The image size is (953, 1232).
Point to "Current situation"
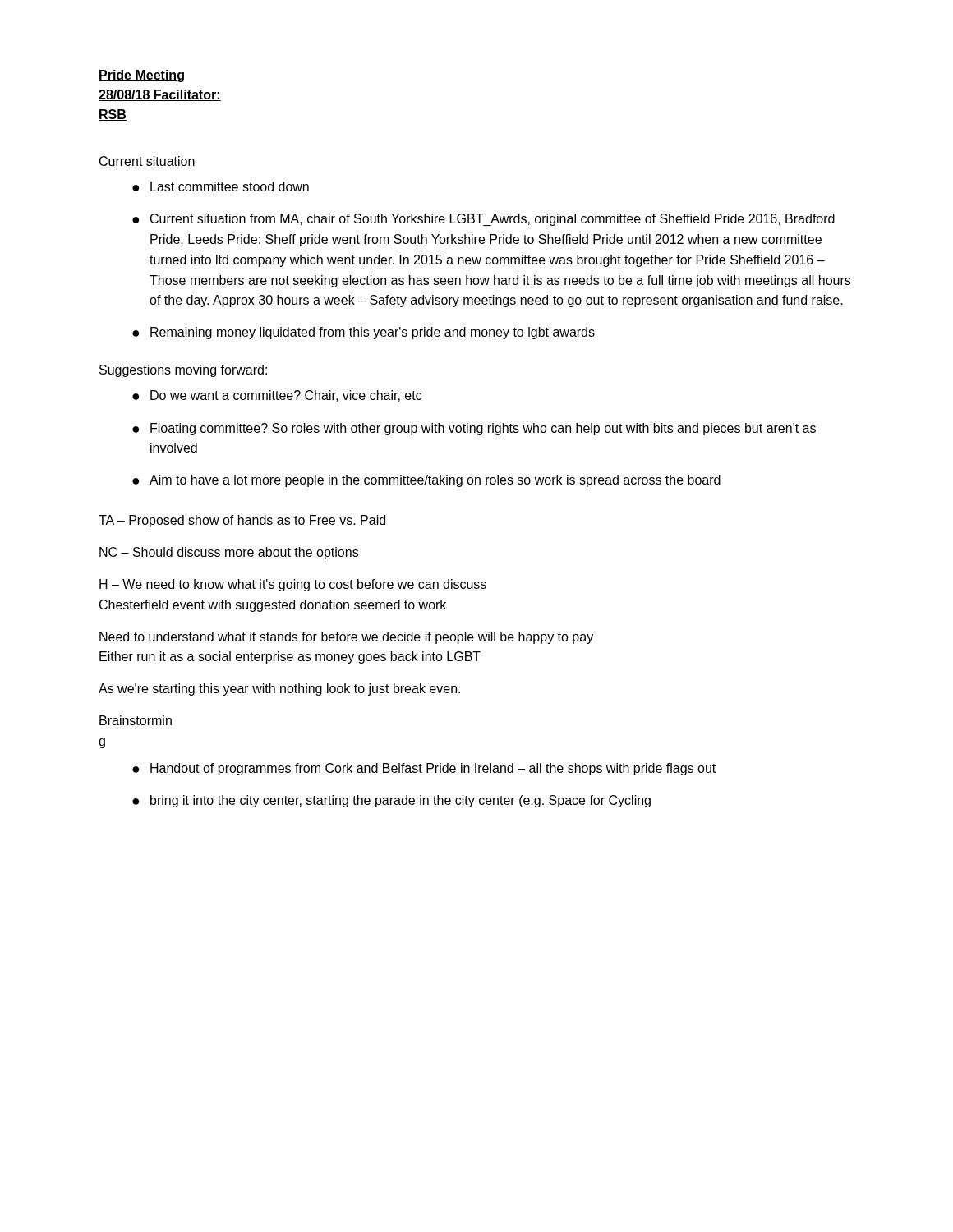point(147,161)
